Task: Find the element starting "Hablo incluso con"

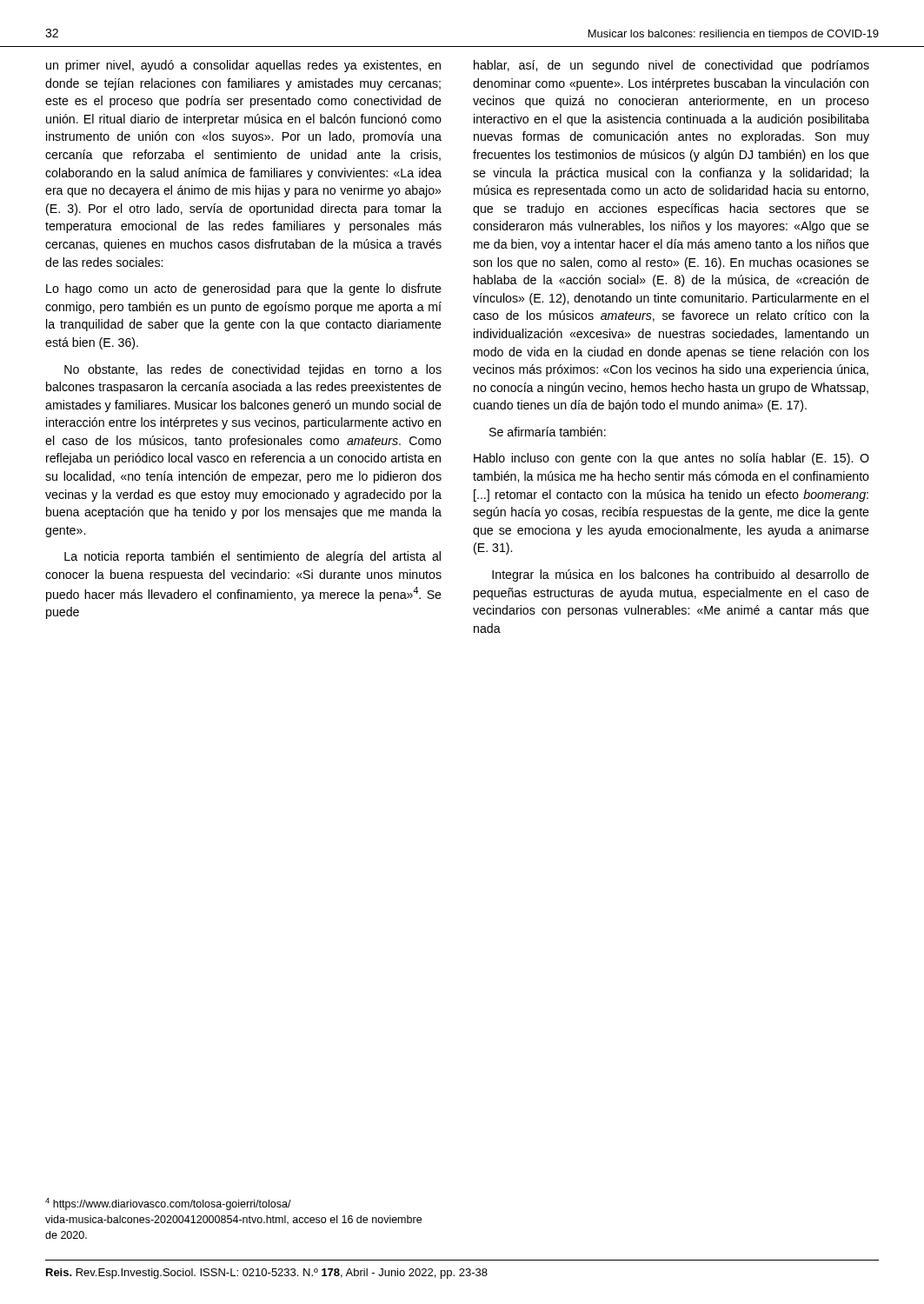Action: tap(671, 504)
